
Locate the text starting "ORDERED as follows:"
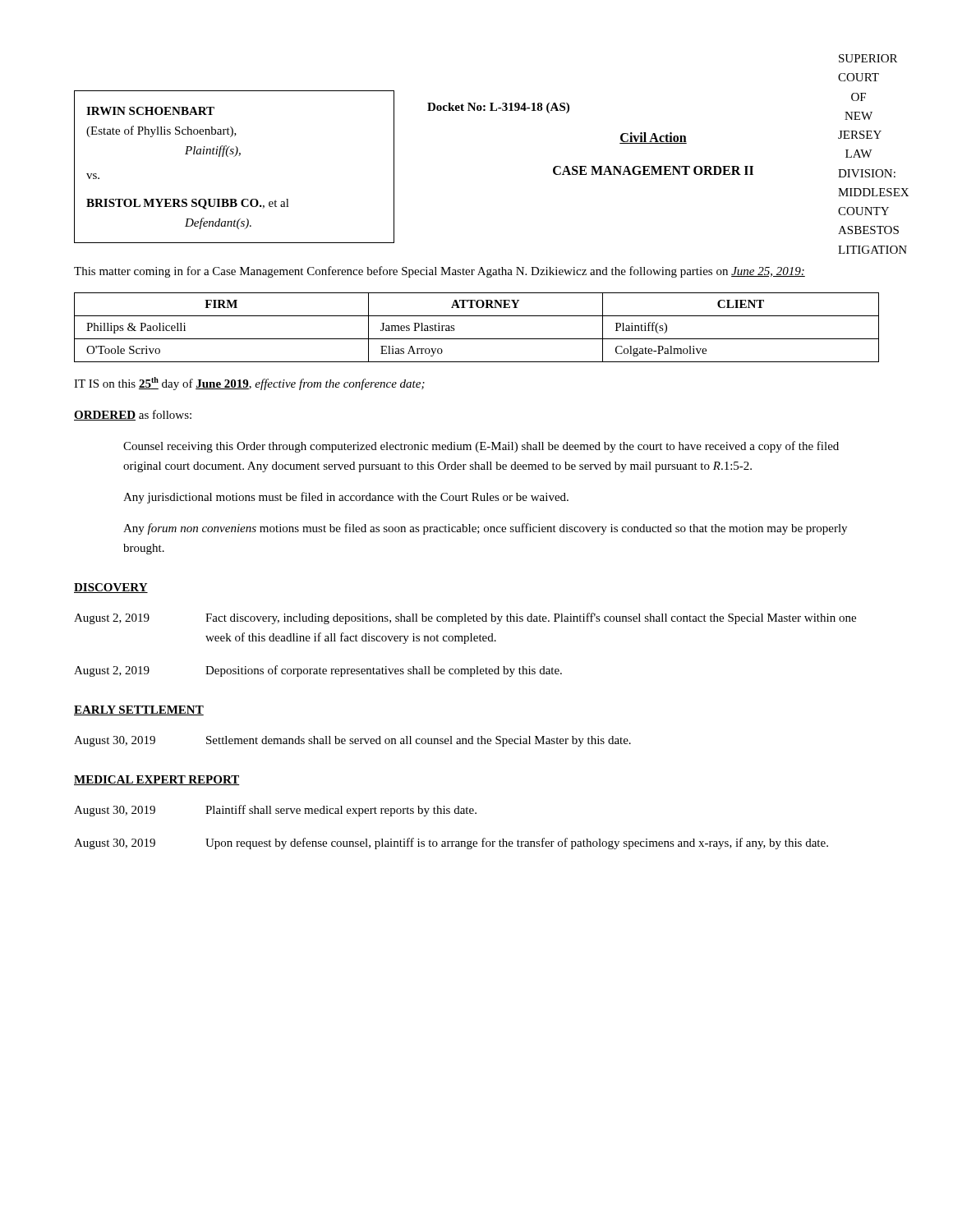pyautogui.click(x=133, y=415)
